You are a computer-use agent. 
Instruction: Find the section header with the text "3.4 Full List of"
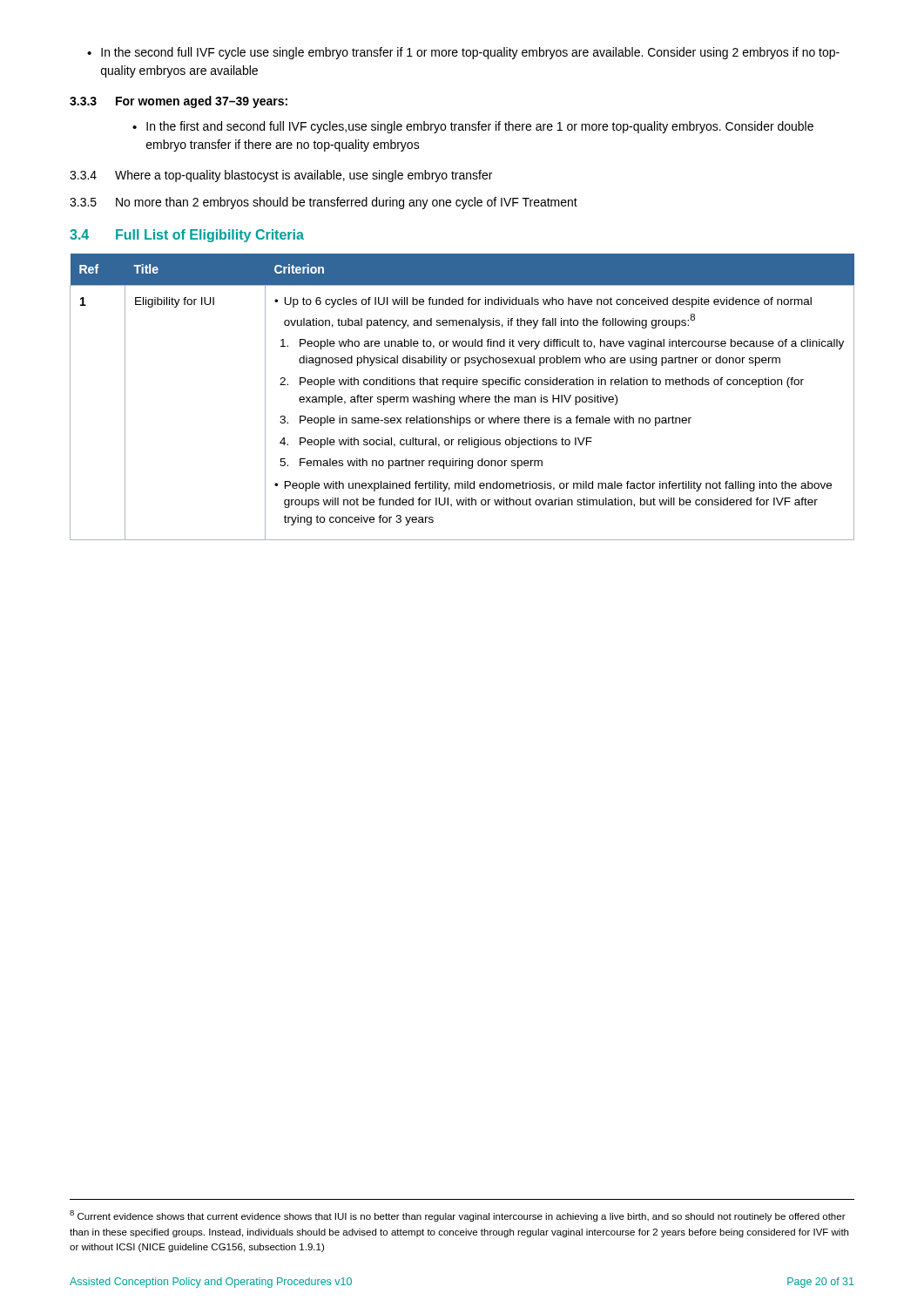(187, 235)
